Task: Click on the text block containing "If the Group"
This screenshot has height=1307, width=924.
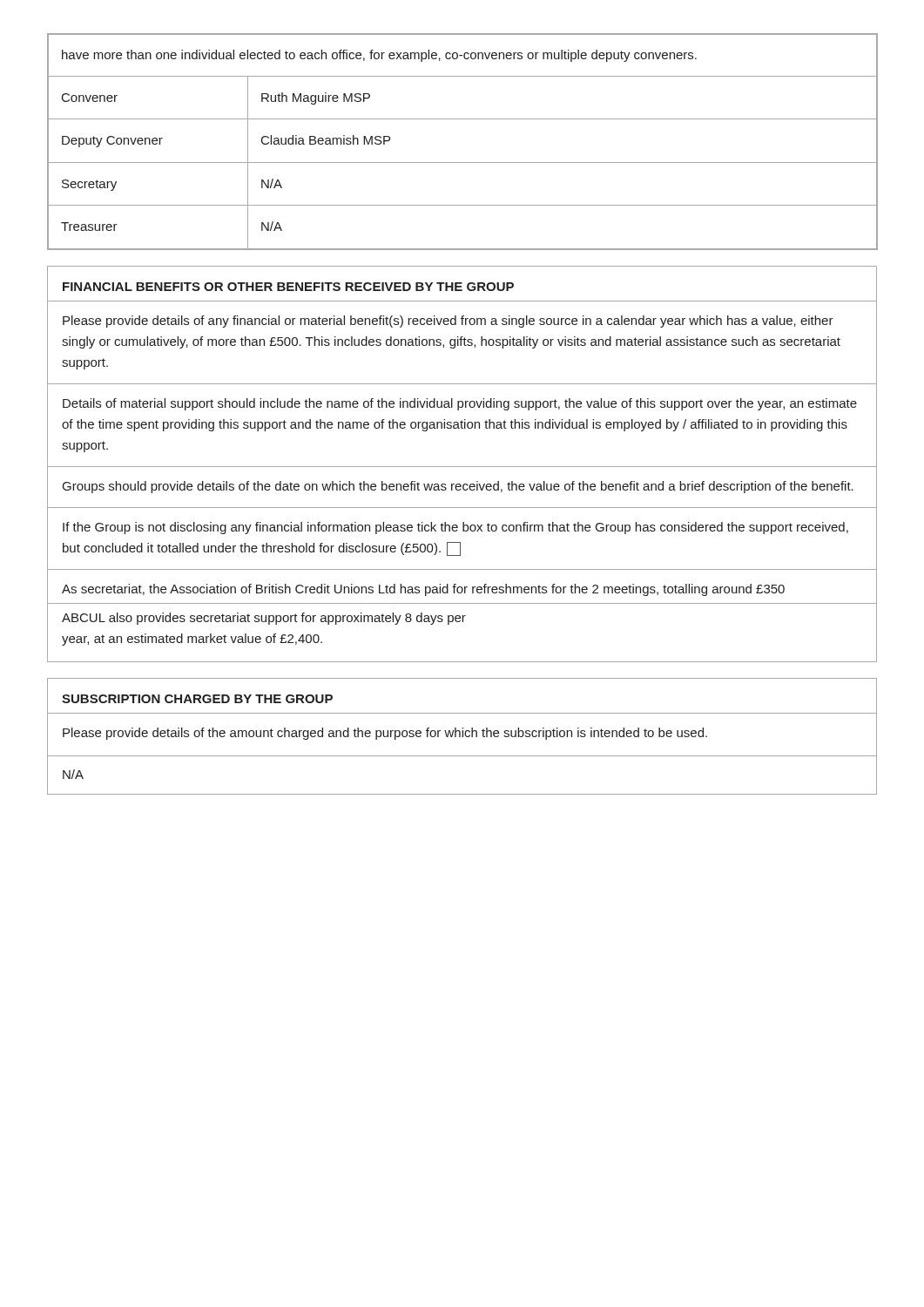Action: 455,537
